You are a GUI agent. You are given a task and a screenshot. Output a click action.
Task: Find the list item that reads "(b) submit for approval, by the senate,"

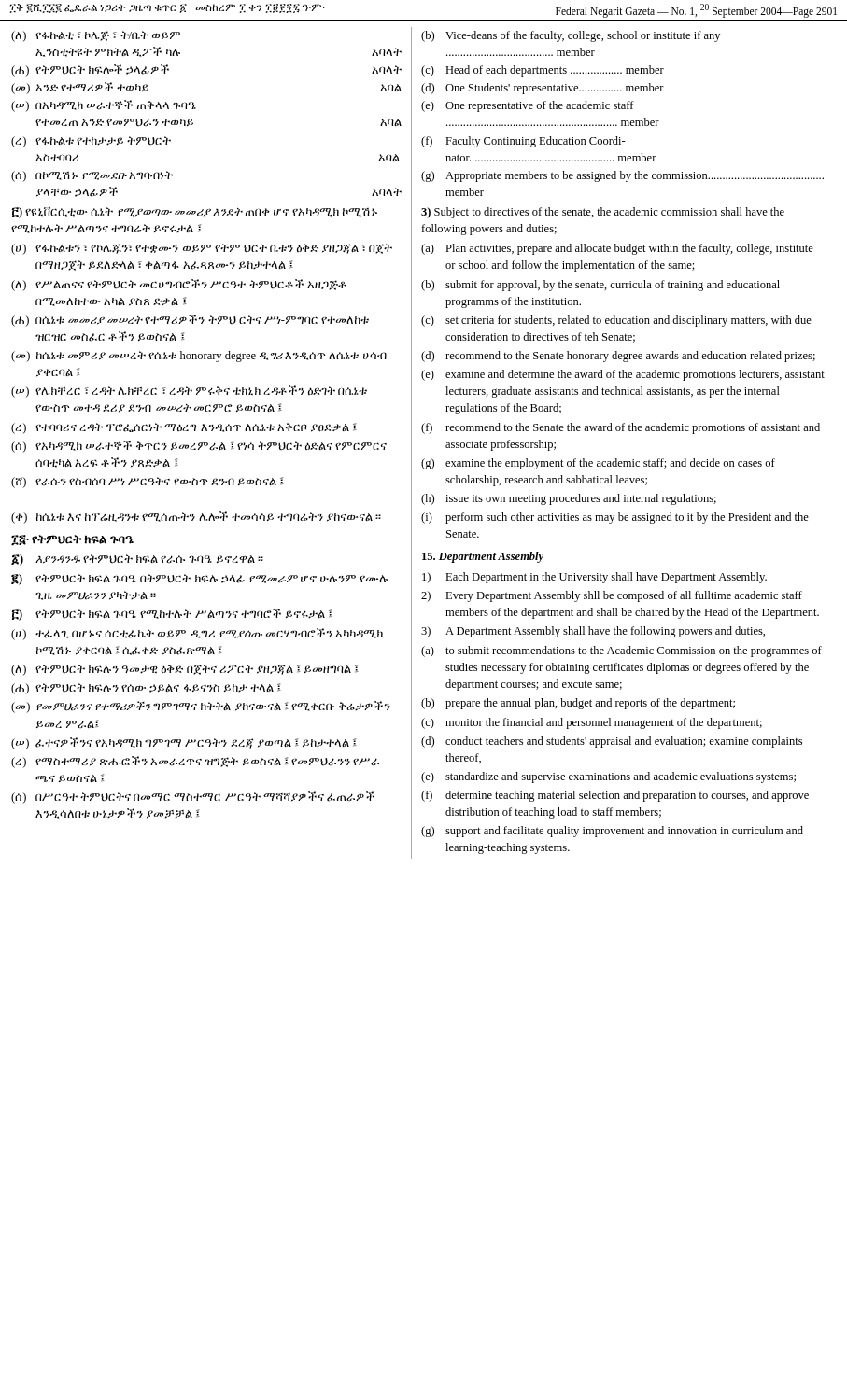click(623, 293)
